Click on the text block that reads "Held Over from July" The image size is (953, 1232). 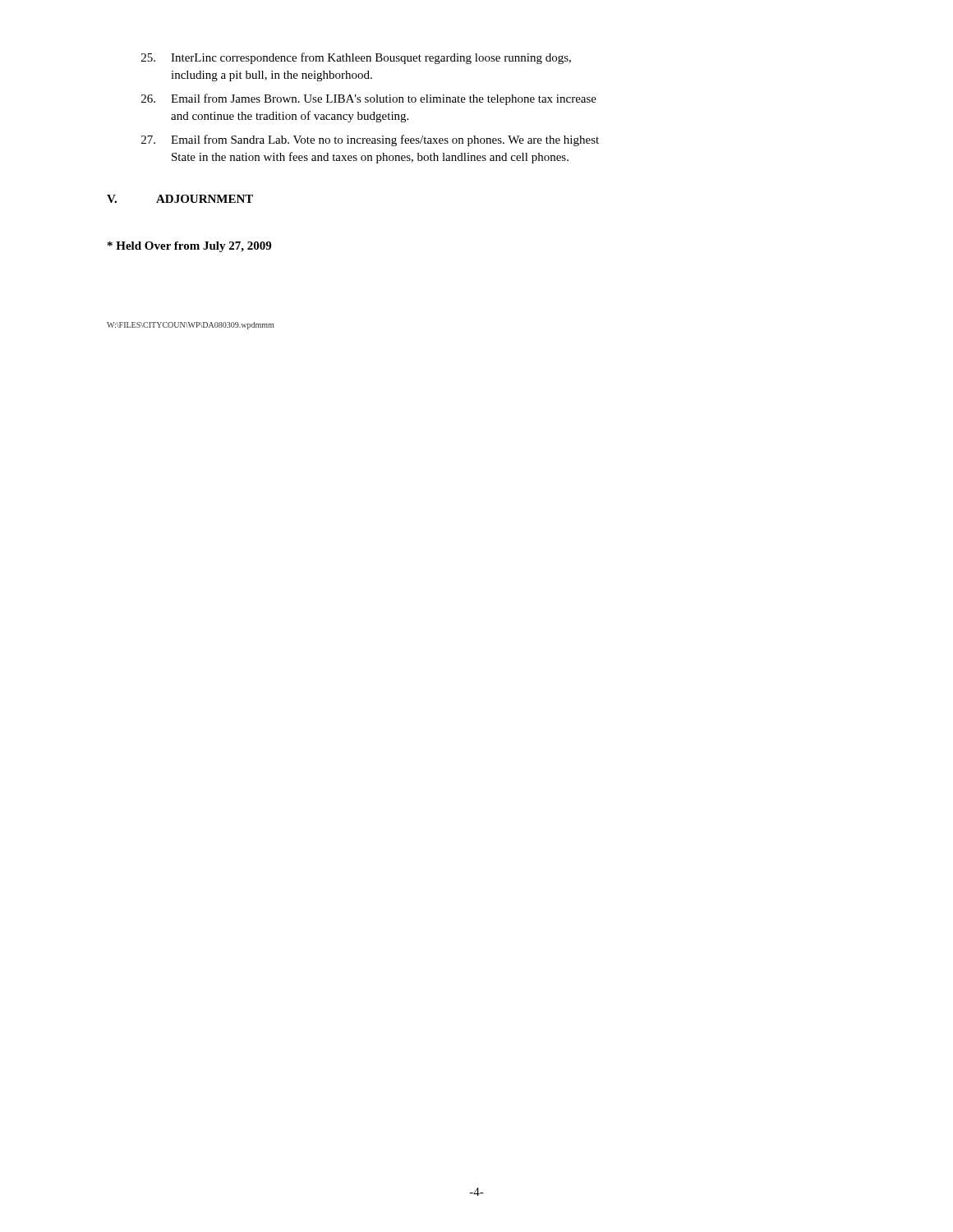pos(189,246)
